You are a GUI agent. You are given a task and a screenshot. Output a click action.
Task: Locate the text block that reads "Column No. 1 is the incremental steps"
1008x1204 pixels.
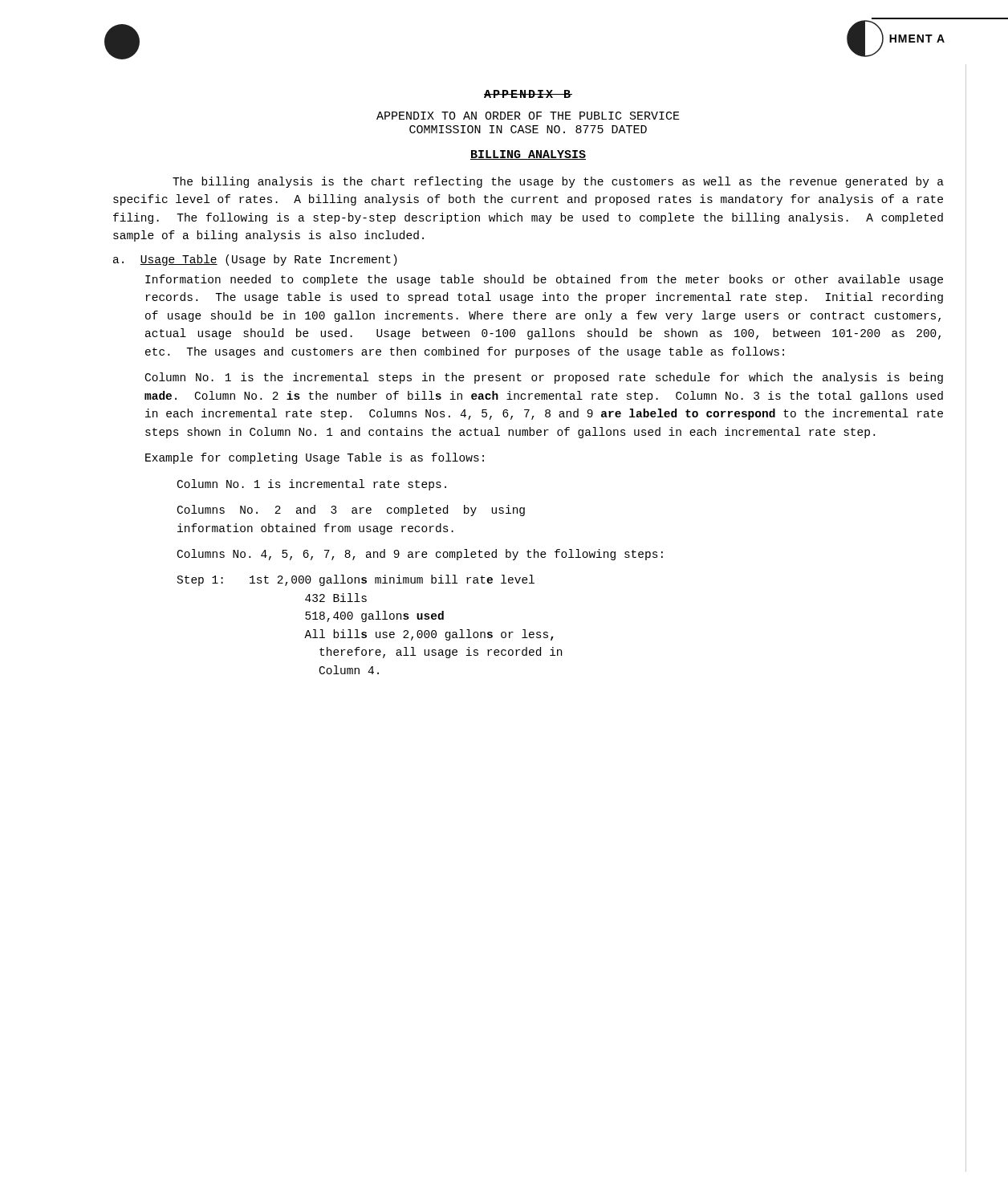[x=544, y=405]
